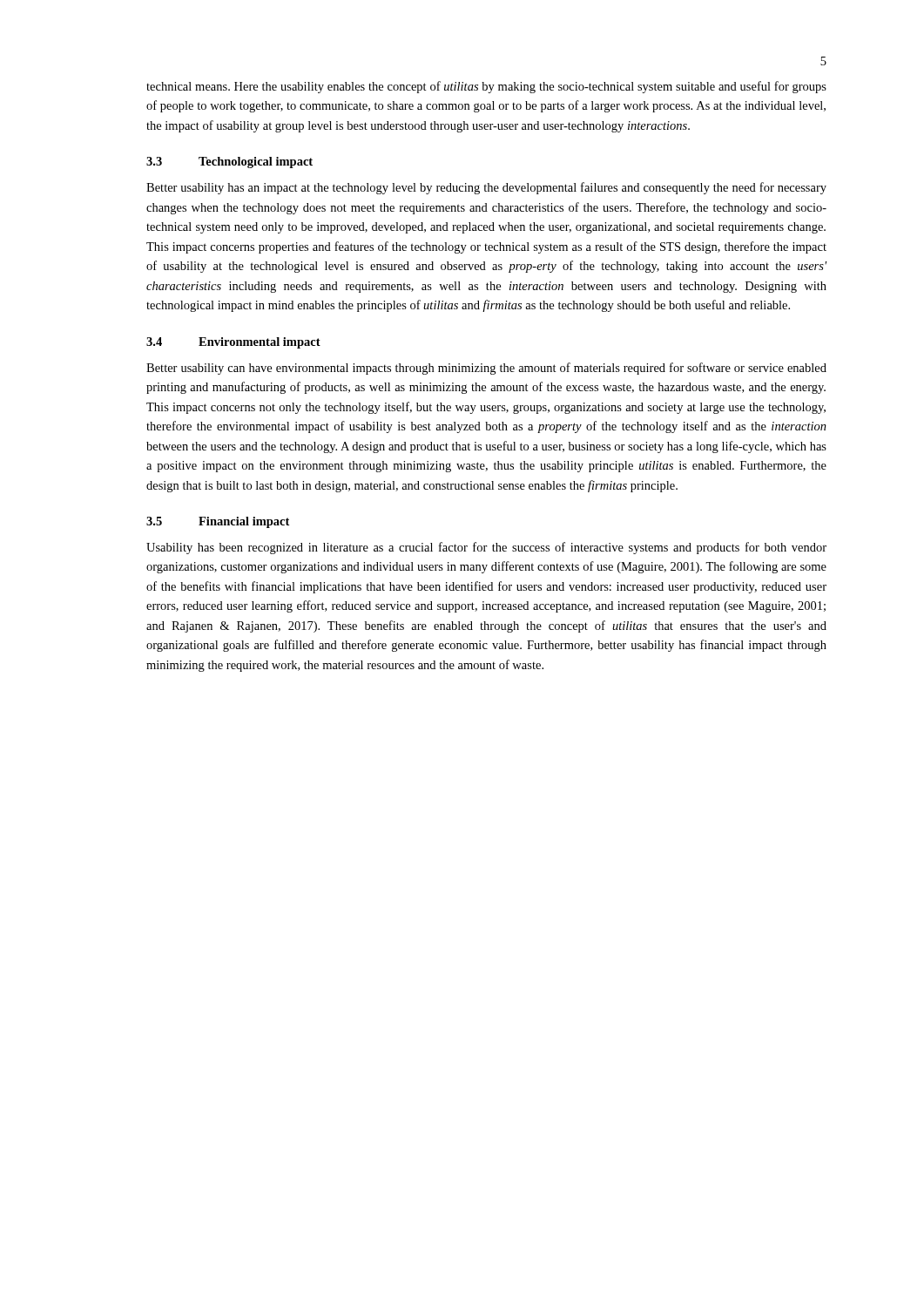The width and height of the screenshot is (924, 1307).
Task: Click on the text starting "3.4 Environmental impact"
Action: 233,342
